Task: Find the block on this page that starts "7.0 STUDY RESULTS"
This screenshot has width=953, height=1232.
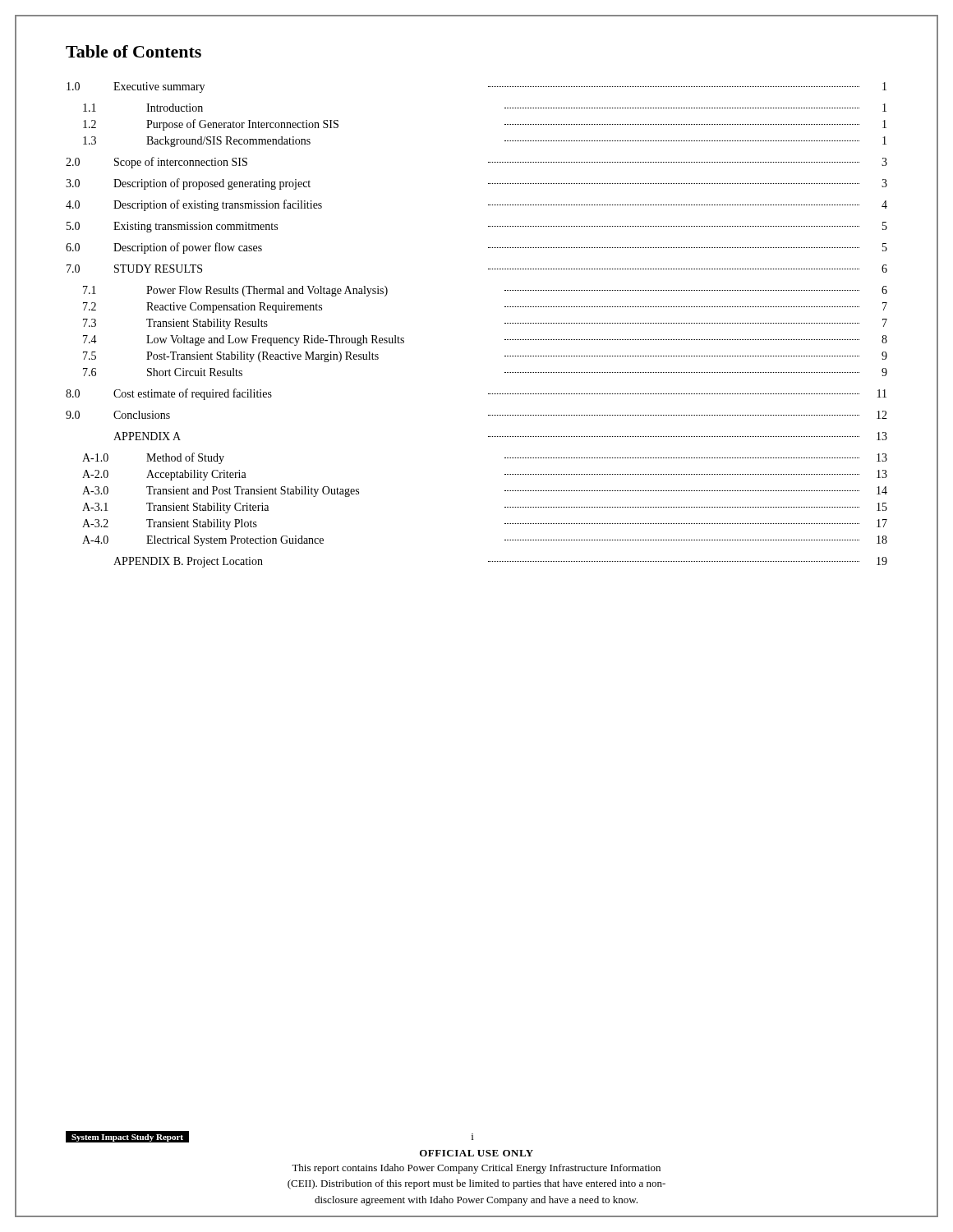Action: pos(69,268)
